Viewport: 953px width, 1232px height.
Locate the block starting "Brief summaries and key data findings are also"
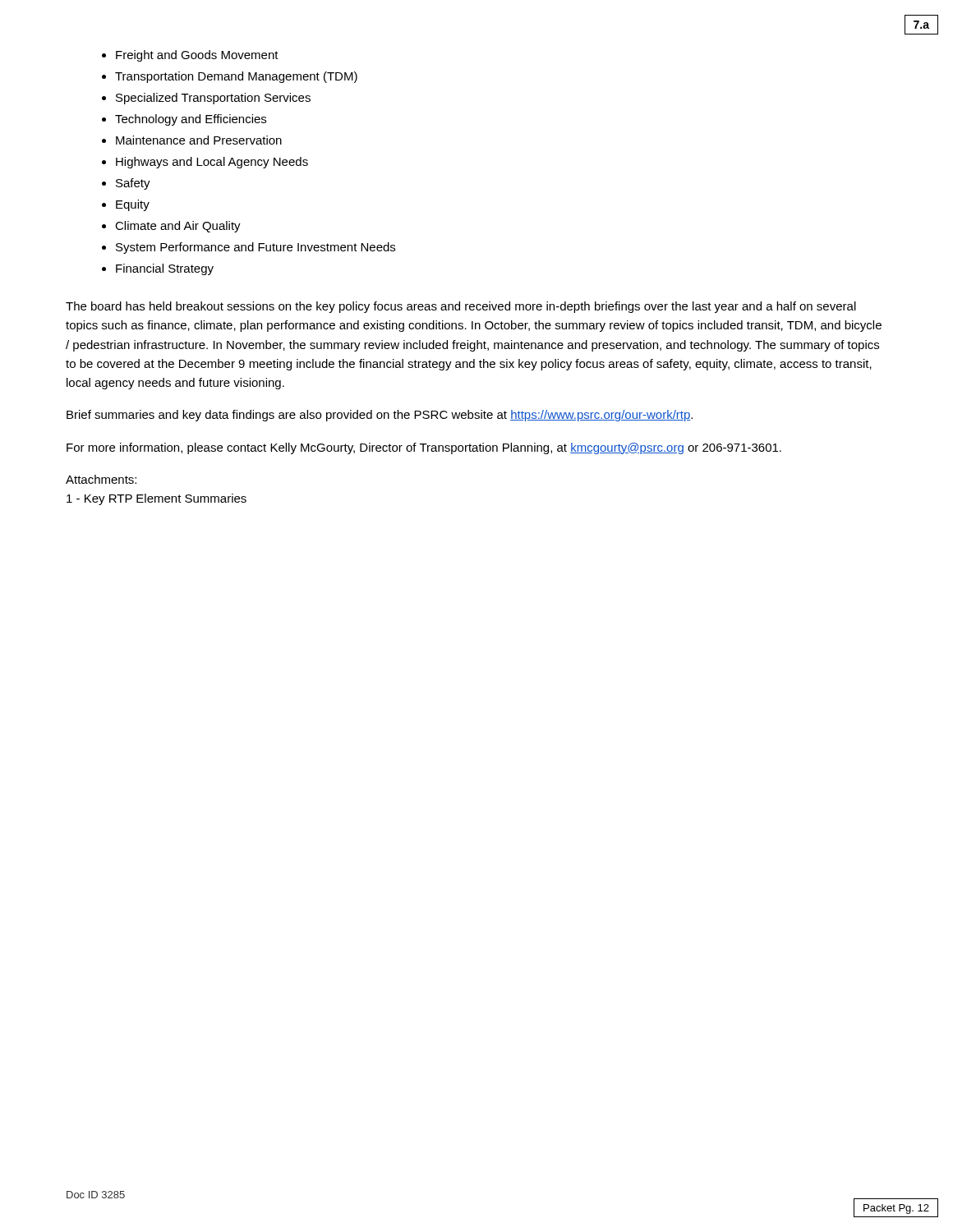(x=380, y=415)
